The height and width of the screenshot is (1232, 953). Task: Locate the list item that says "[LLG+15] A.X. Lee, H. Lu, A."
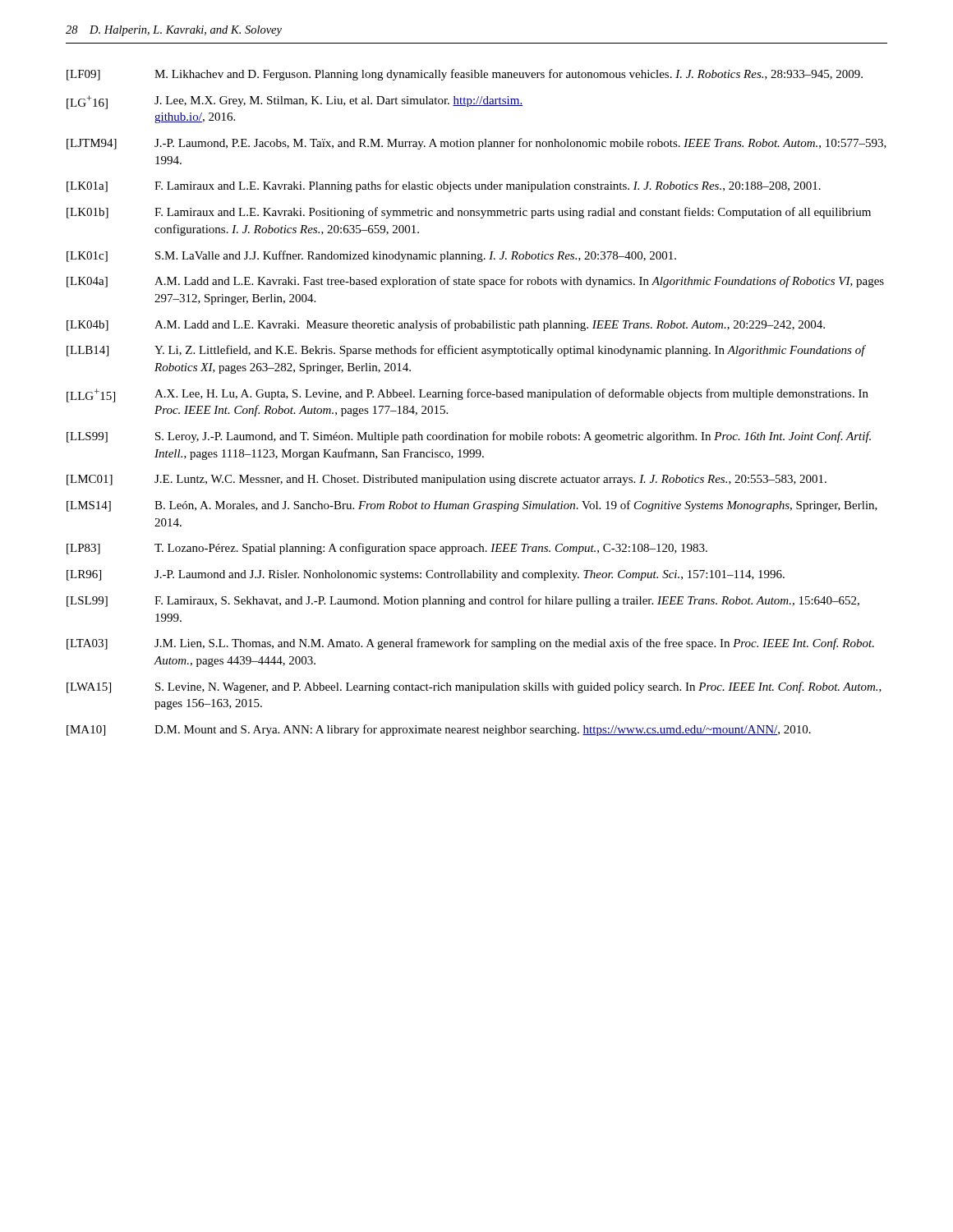click(476, 402)
